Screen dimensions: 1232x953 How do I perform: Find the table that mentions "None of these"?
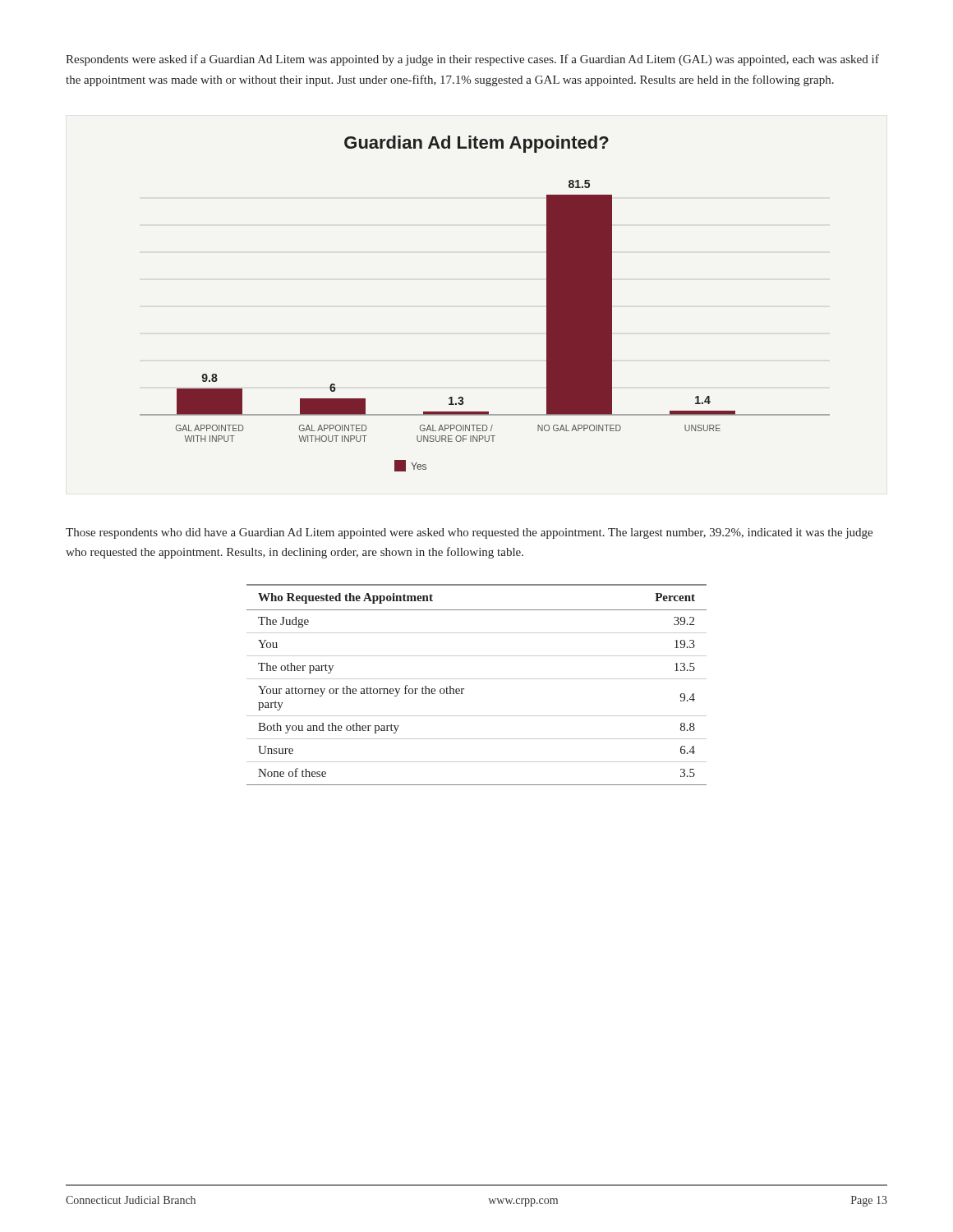coord(476,685)
